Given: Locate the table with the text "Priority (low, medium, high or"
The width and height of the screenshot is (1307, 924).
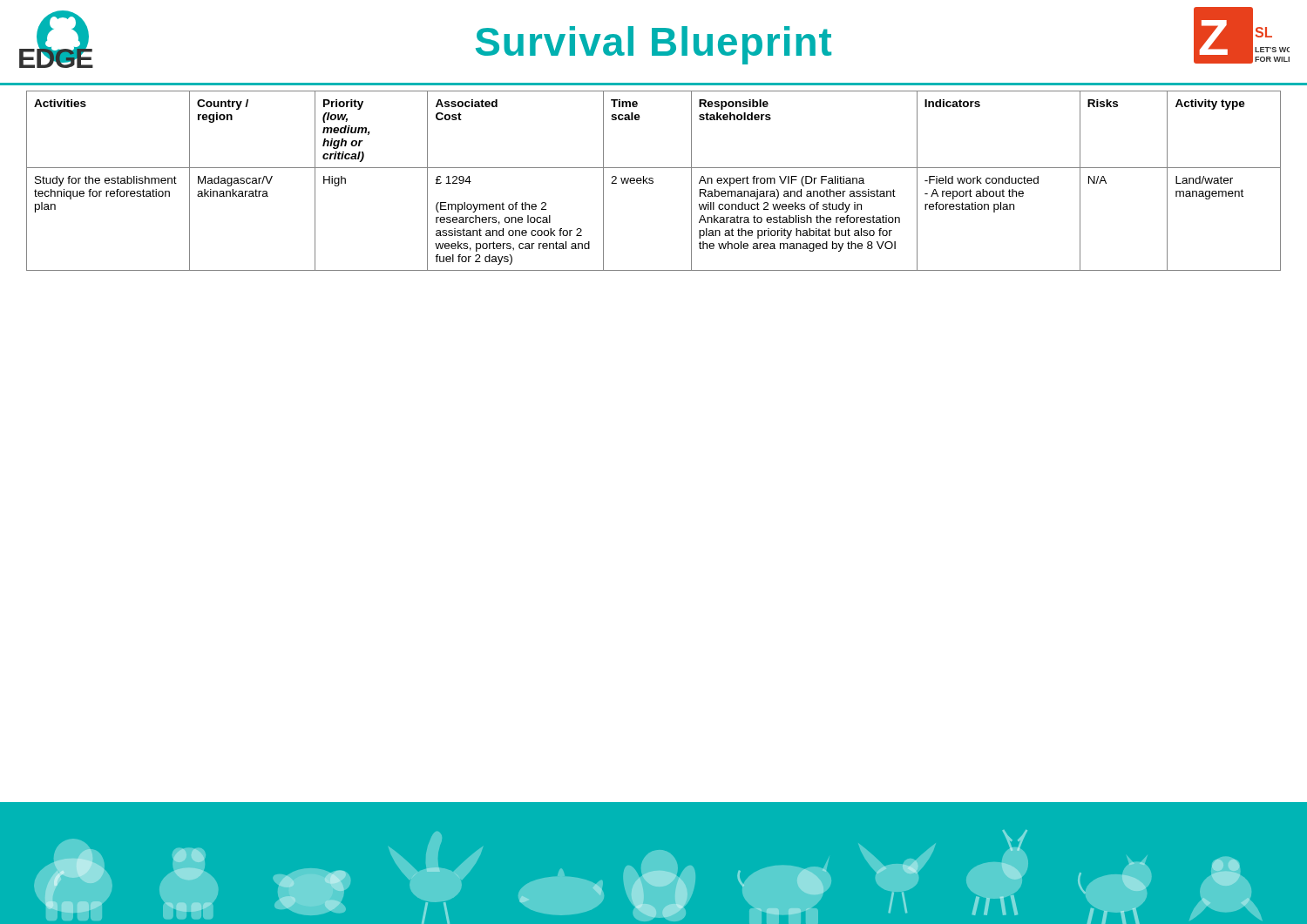Looking at the screenshot, I should tap(654, 181).
